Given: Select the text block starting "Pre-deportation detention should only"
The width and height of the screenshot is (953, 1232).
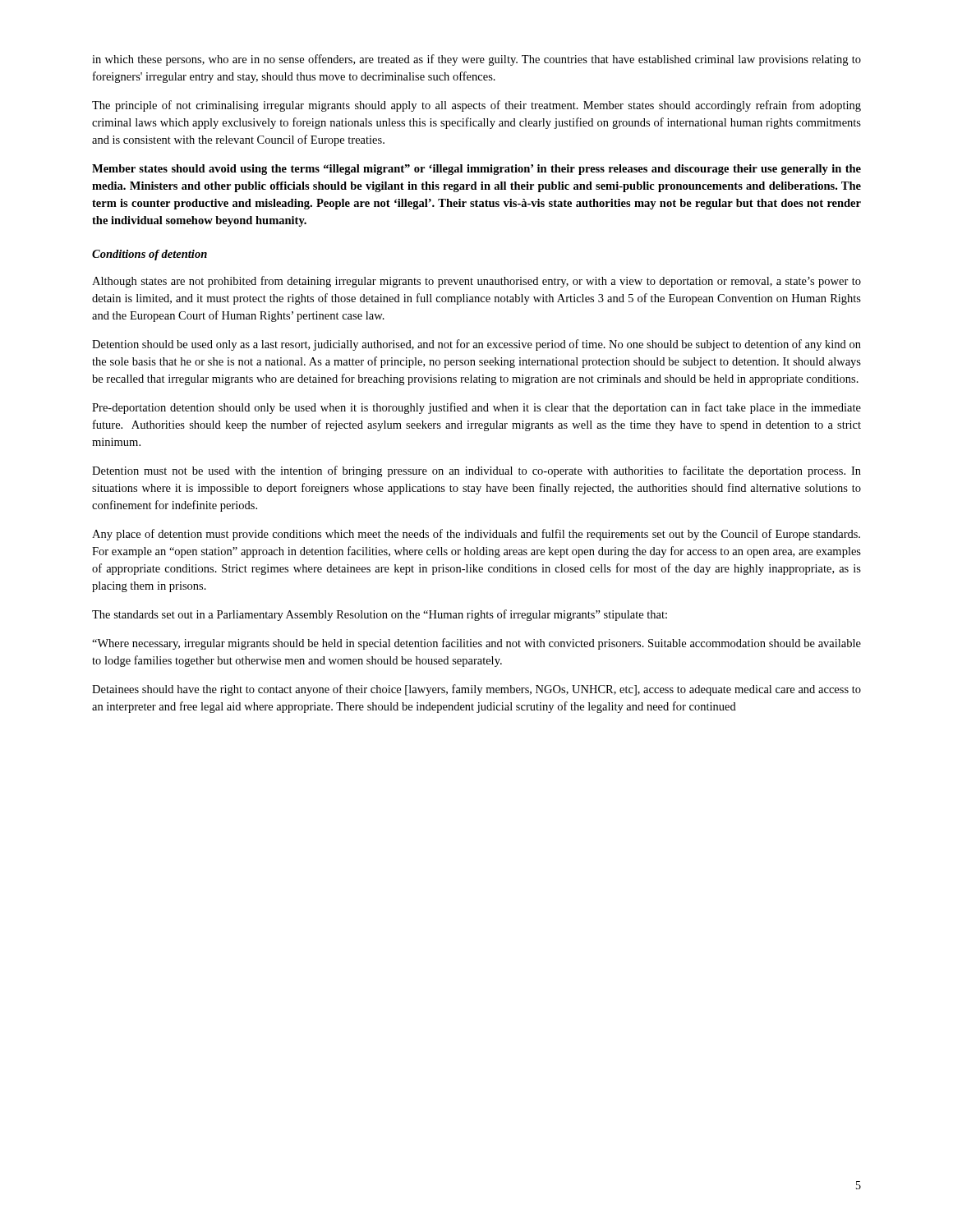Looking at the screenshot, I should (476, 425).
